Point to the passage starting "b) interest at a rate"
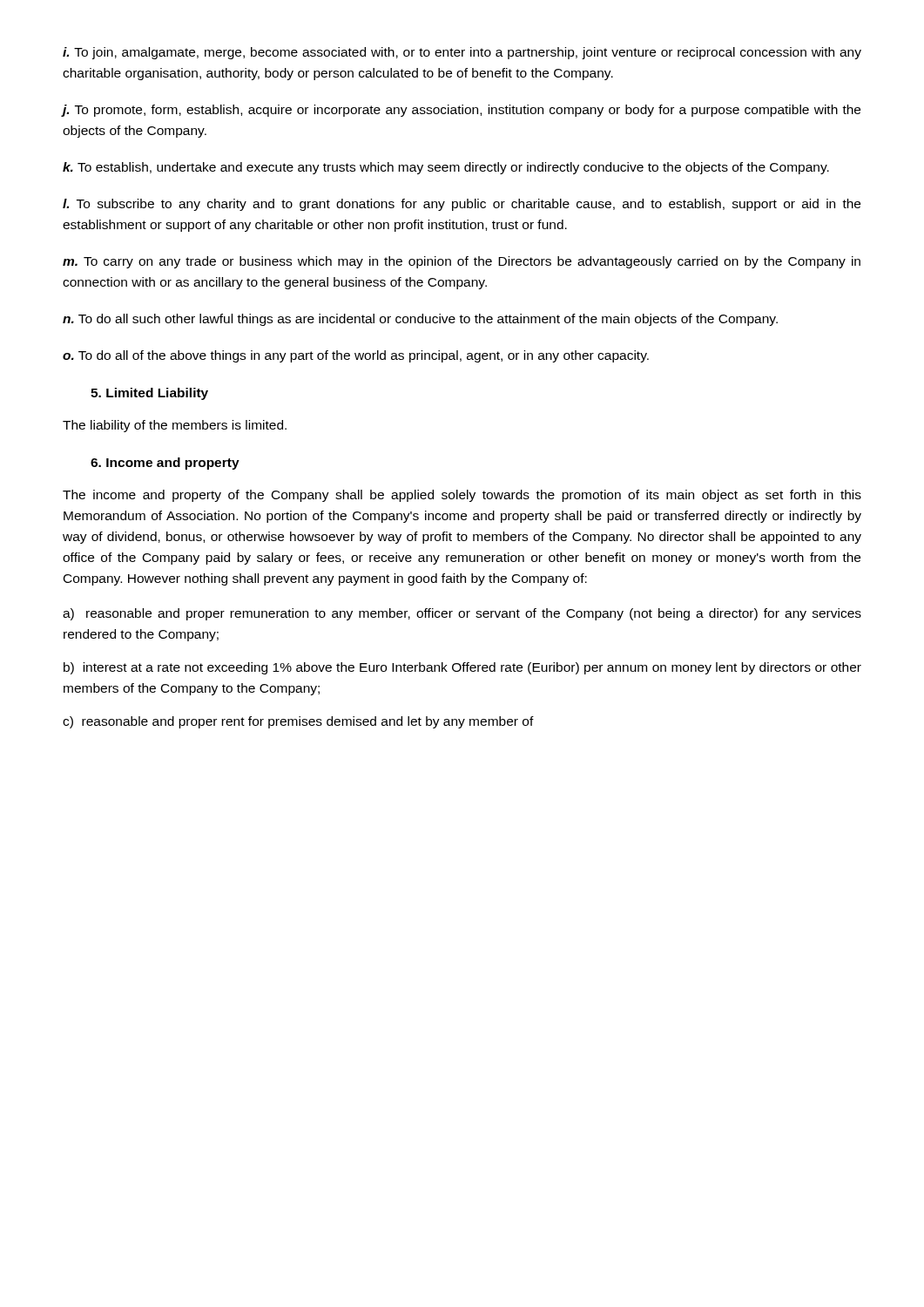The height and width of the screenshot is (1307, 924). tap(462, 678)
